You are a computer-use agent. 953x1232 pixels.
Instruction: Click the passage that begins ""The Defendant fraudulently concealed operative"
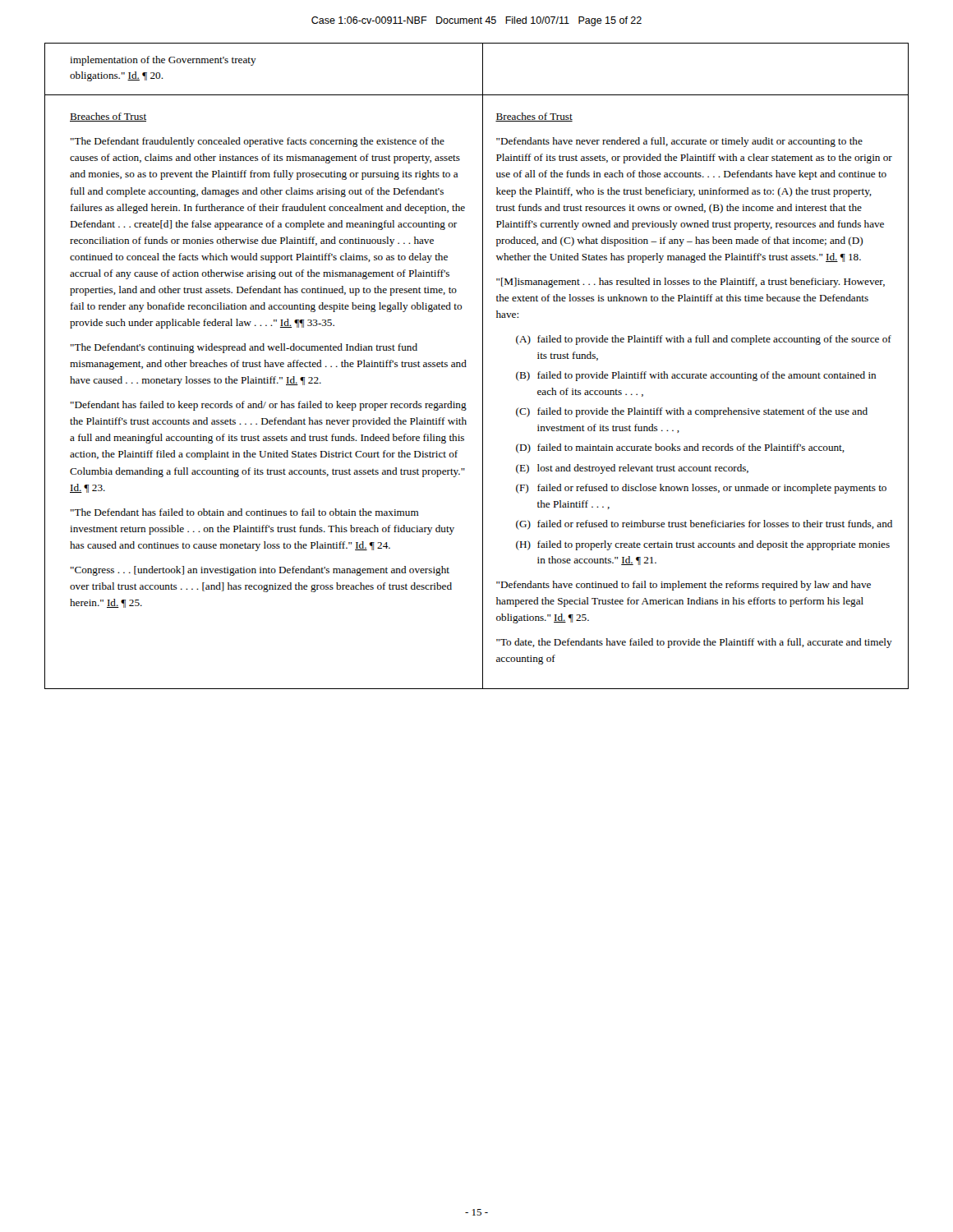point(268,232)
